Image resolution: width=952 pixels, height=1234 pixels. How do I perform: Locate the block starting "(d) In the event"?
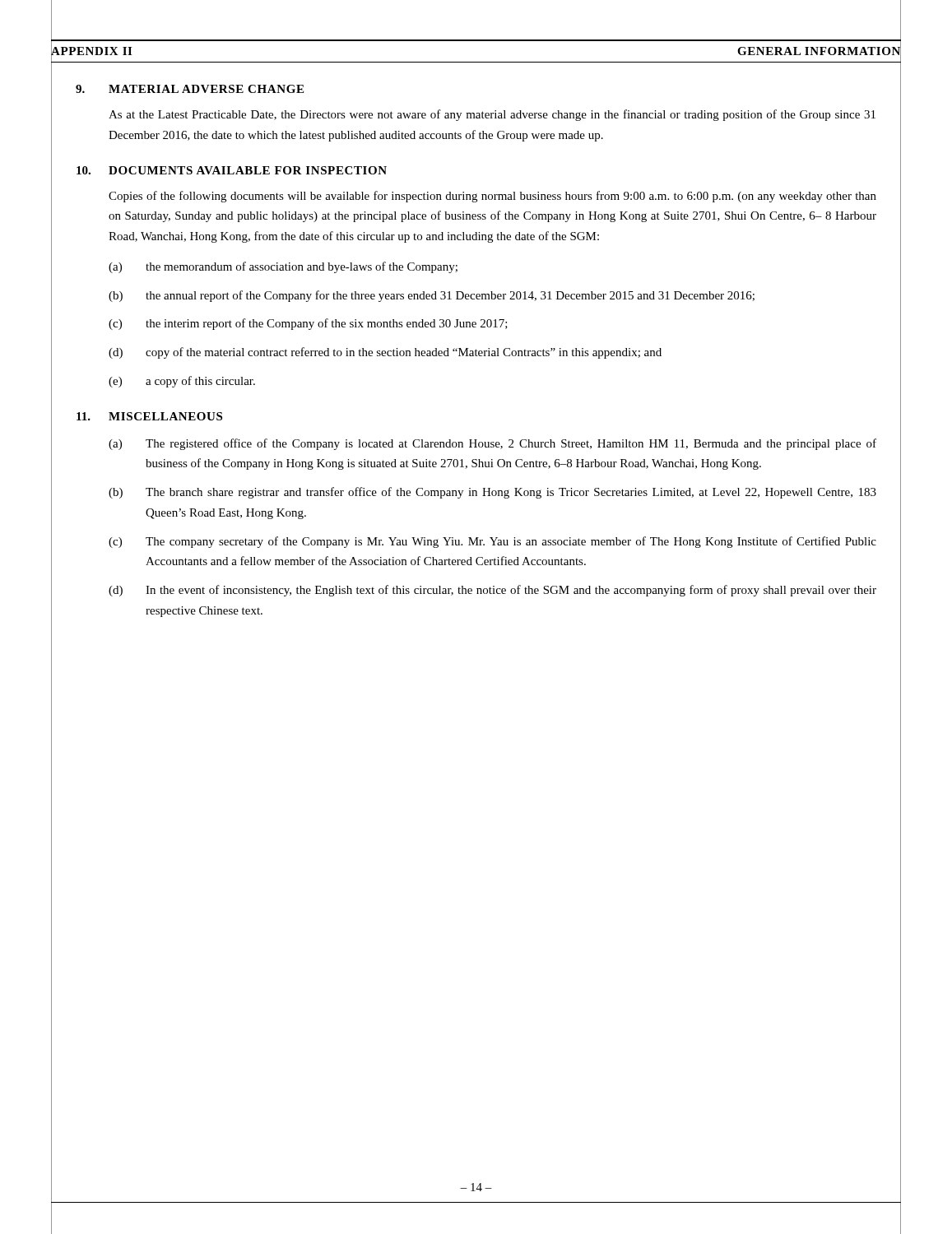492,600
